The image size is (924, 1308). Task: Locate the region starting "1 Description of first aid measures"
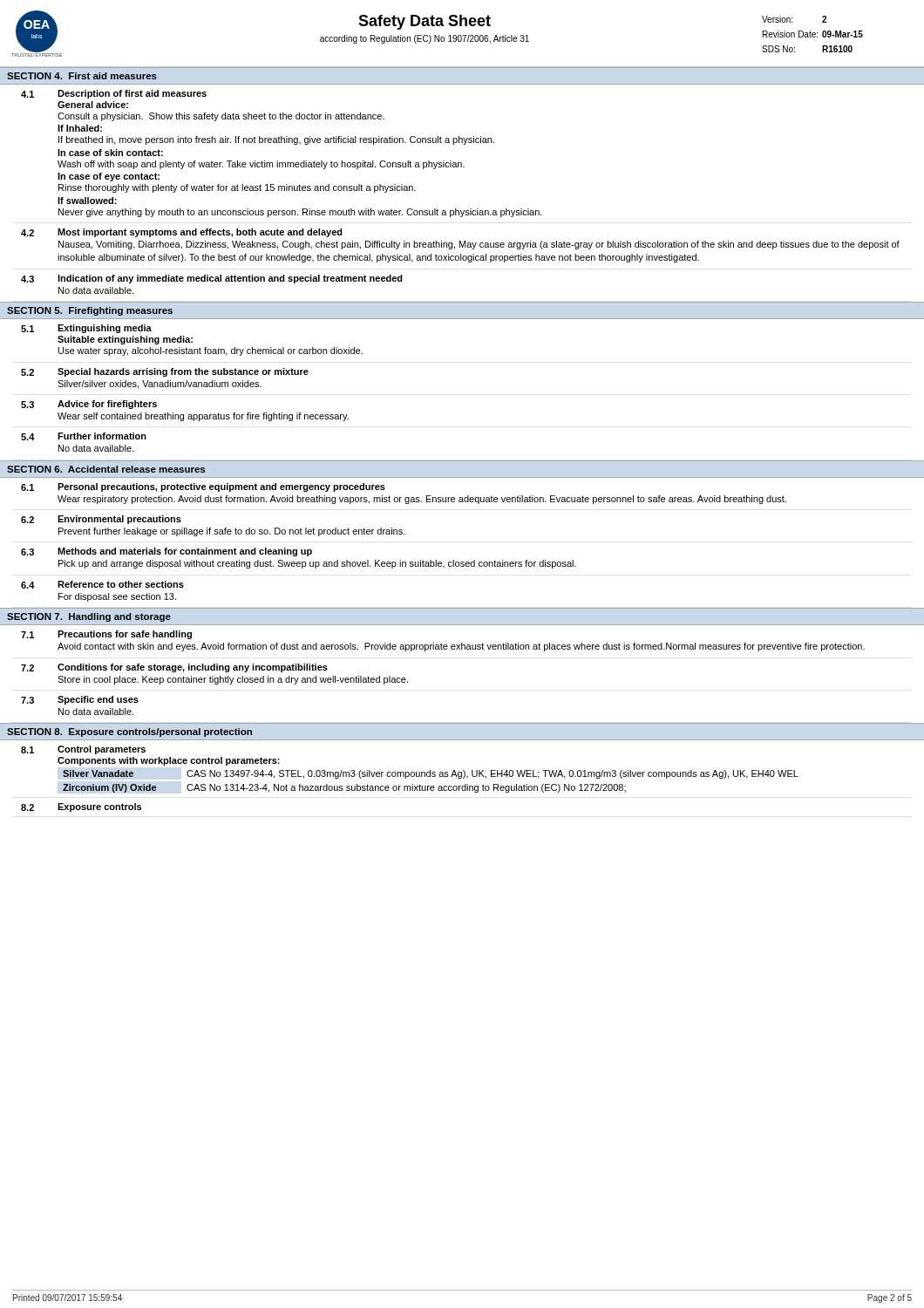click(462, 153)
